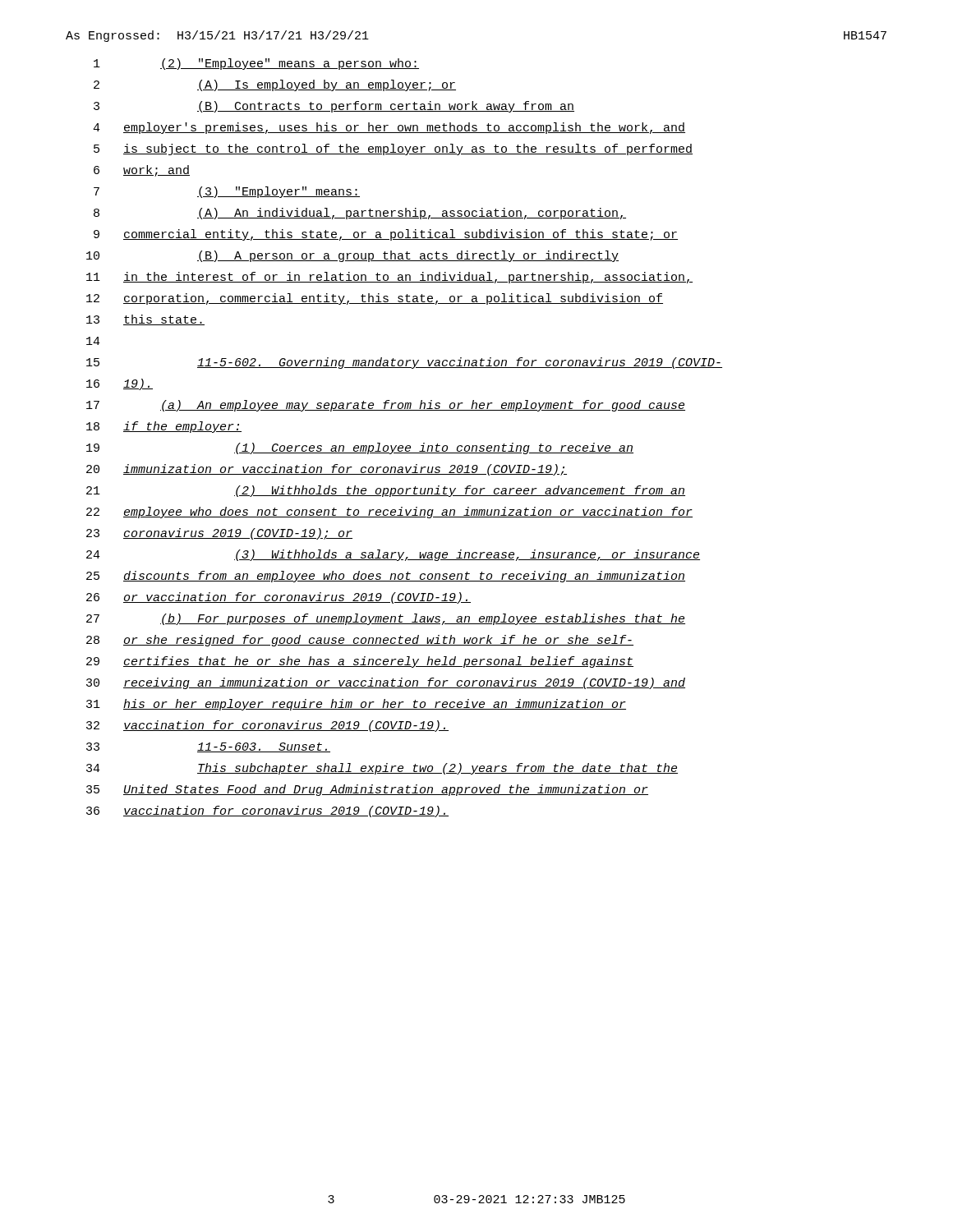Locate the text with the text "6 work; and"
Image resolution: width=953 pixels, height=1232 pixels.
pos(128,171)
